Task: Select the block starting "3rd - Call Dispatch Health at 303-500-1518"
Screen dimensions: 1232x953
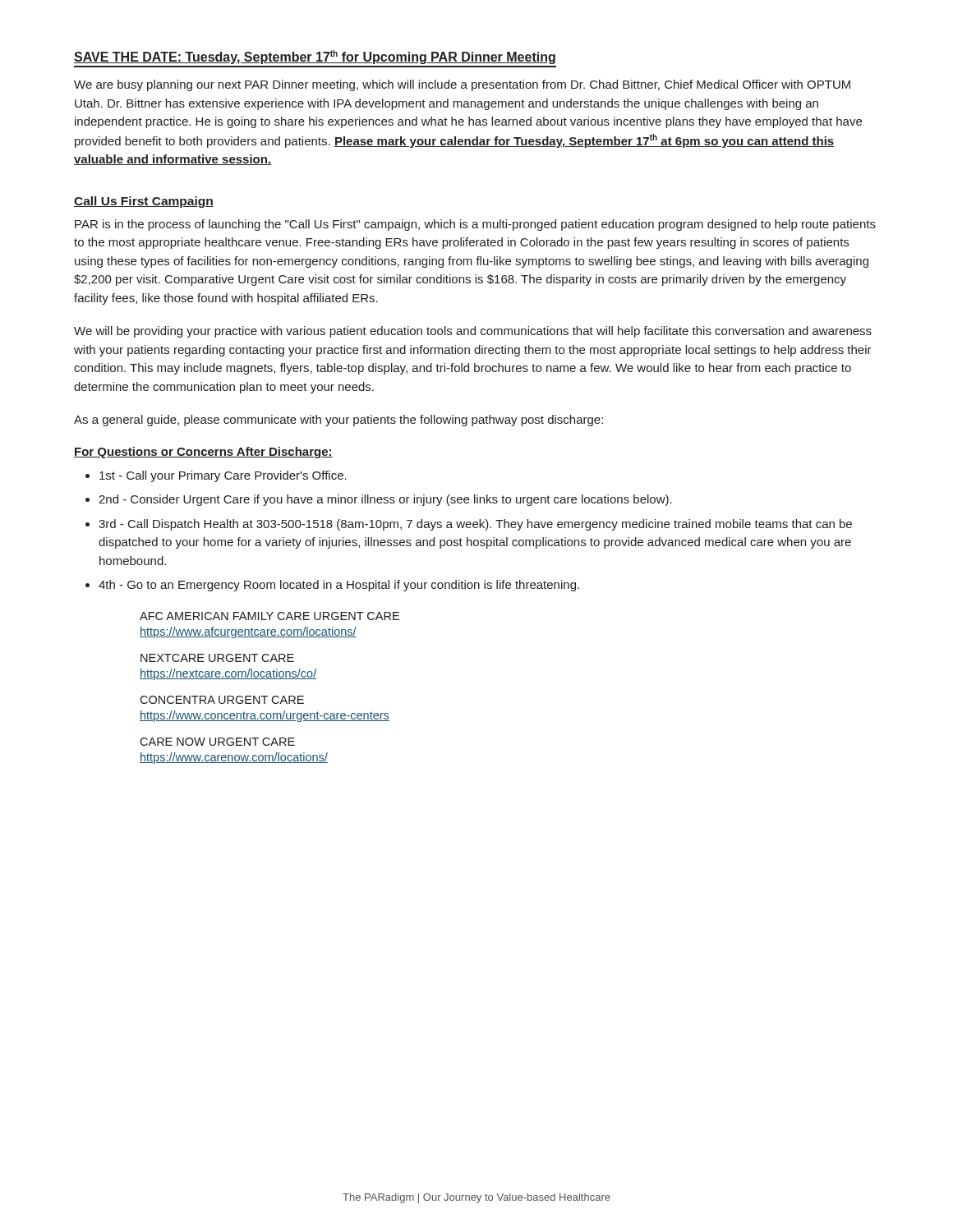Action: pyautogui.click(x=476, y=542)
